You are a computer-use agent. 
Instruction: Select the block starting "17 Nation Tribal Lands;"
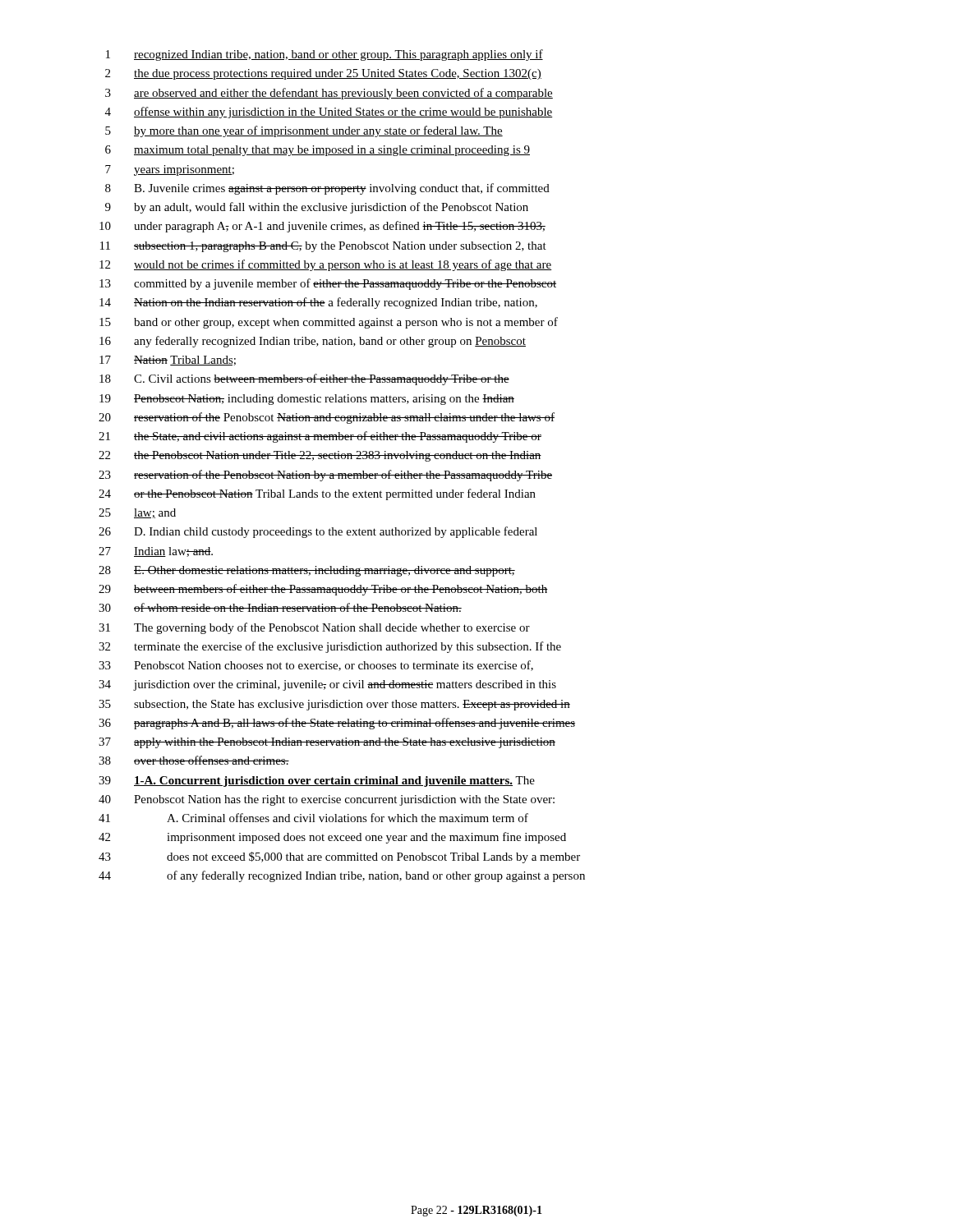click(x=168, y=361)
